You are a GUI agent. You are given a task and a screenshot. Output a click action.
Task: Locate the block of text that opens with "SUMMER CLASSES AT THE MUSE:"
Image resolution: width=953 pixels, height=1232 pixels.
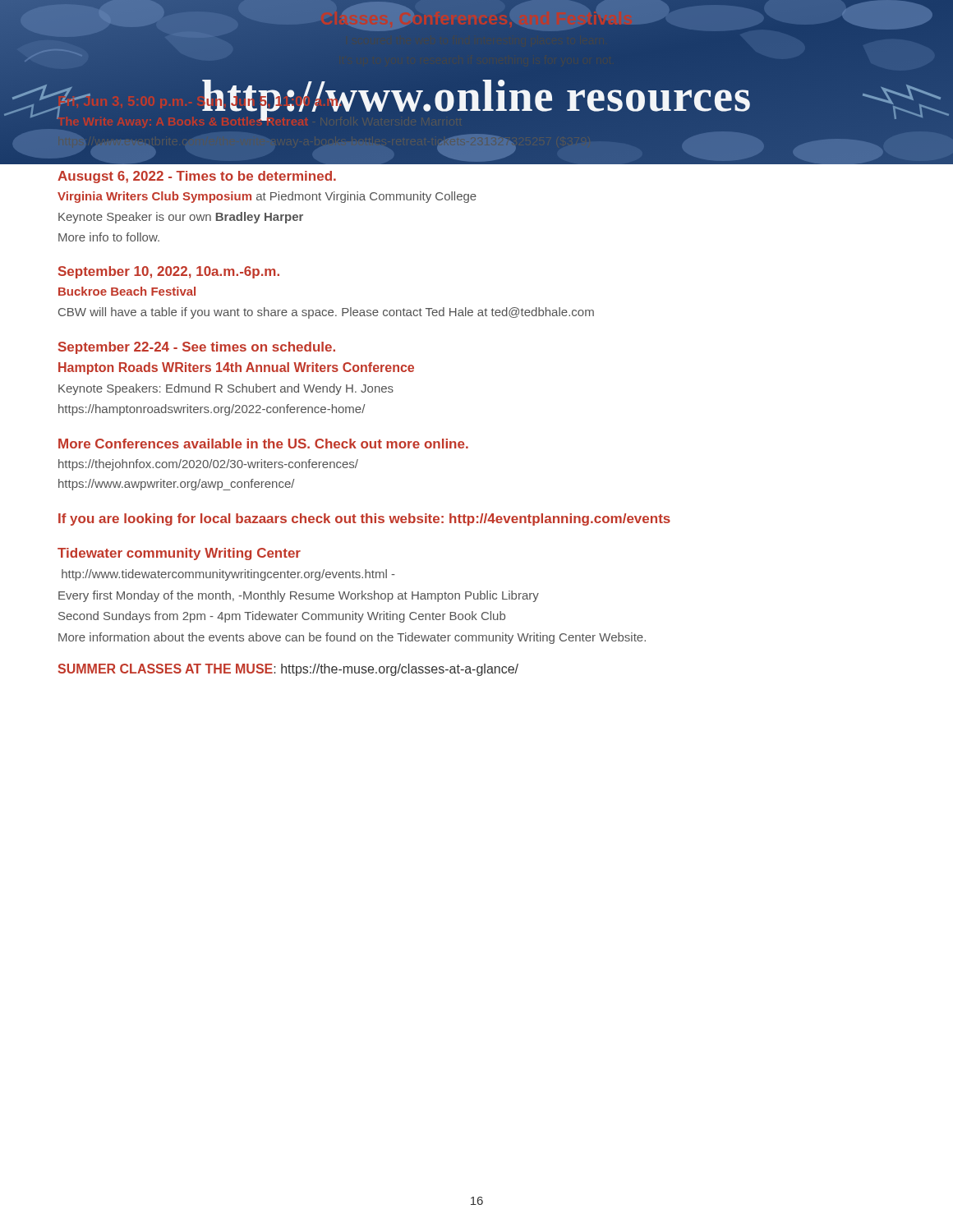[288, 669]
